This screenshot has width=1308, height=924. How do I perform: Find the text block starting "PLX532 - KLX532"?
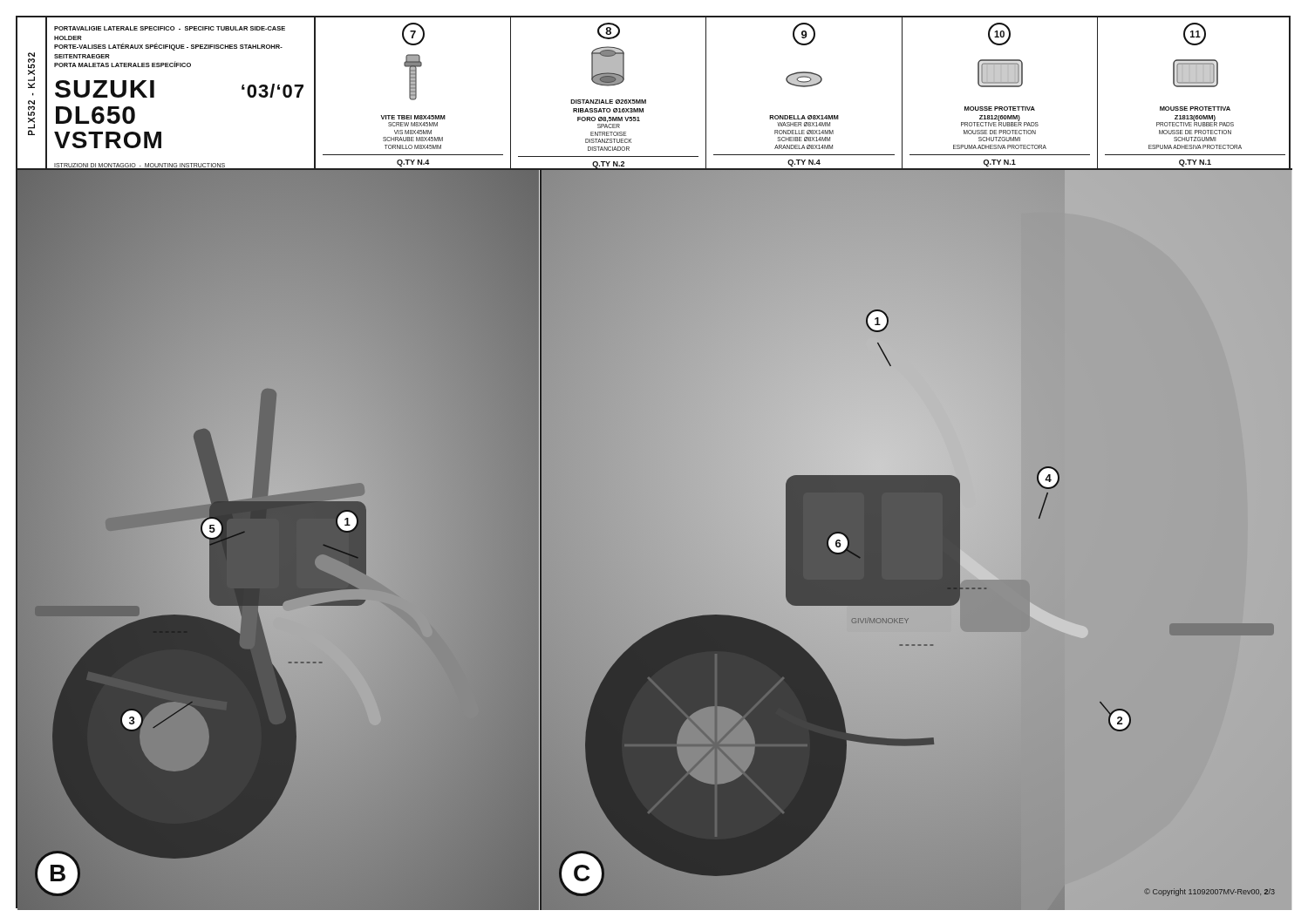[x=31, y=94]
